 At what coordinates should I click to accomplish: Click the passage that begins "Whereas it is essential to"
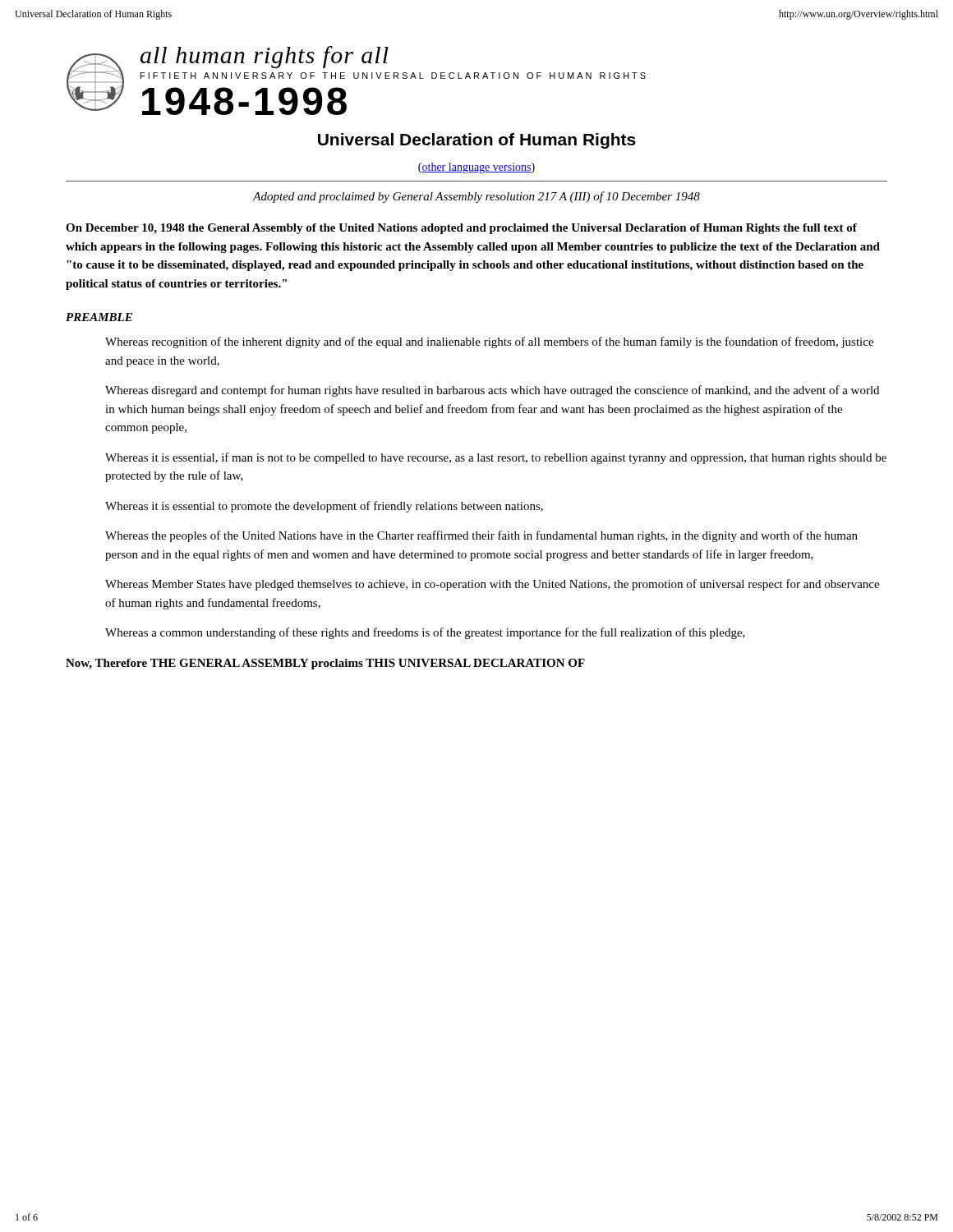click(324, 506)
